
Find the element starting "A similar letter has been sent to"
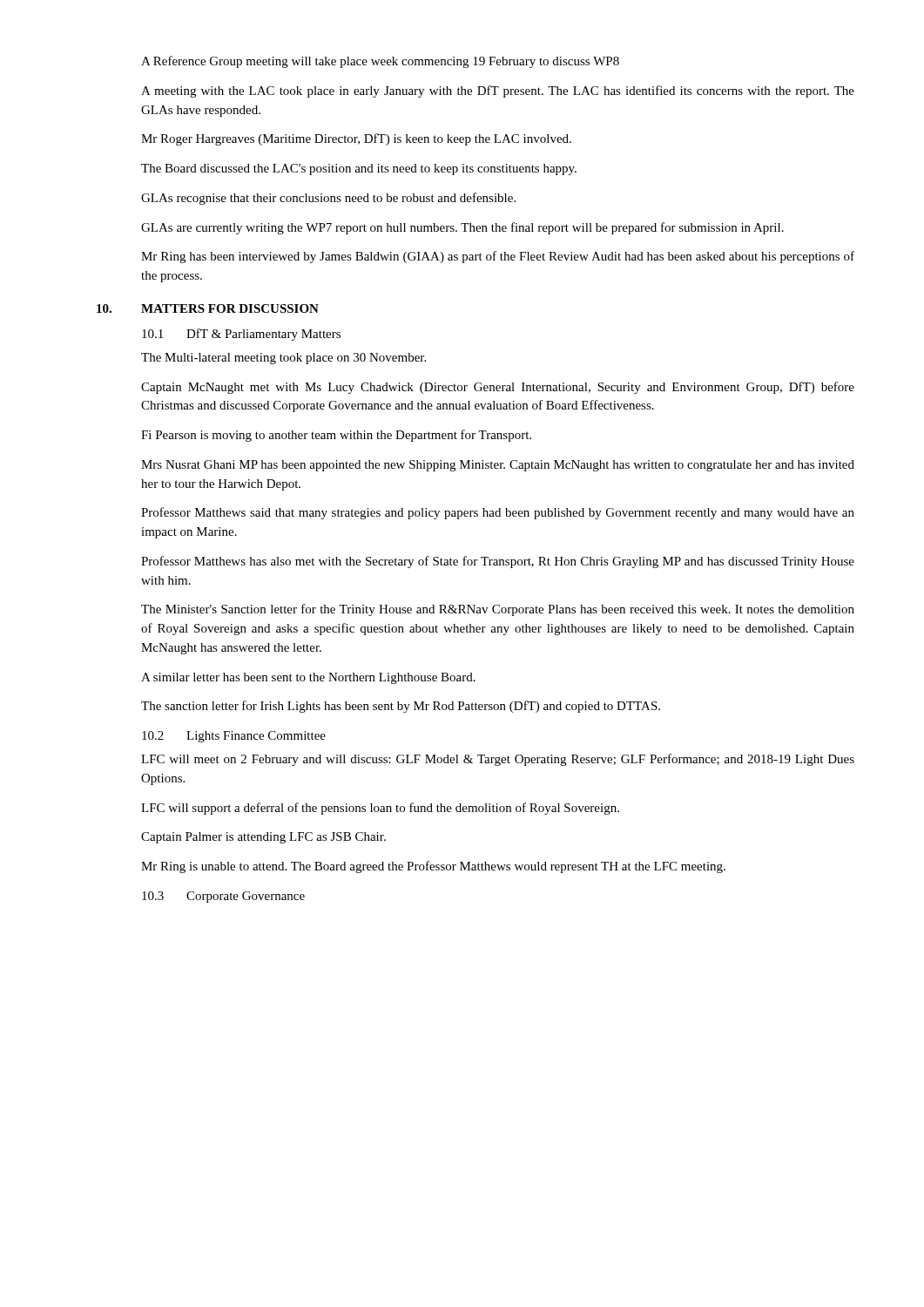click(x=309, y=677)
